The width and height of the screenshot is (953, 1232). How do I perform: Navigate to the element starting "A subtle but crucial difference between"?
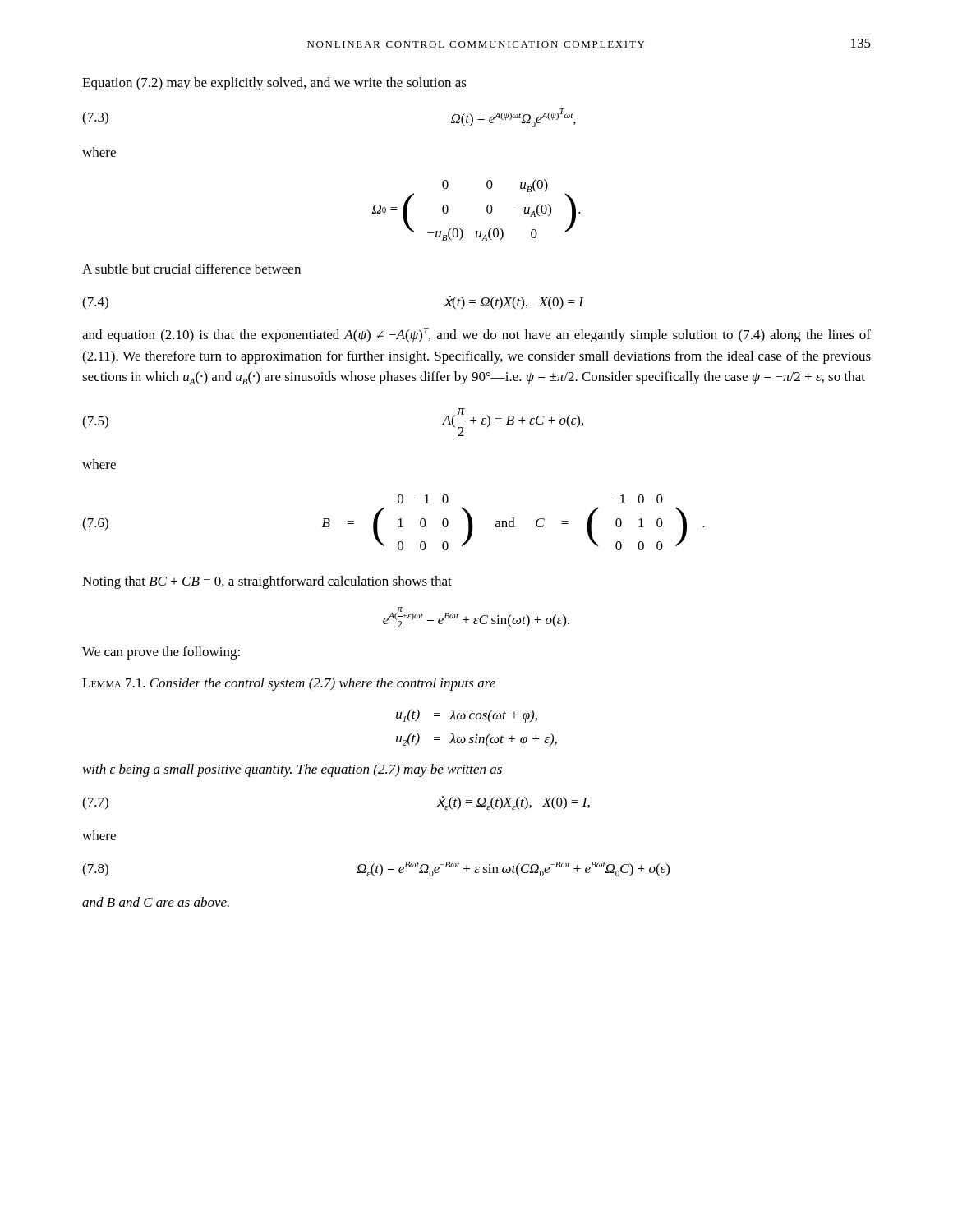[192, 269]
